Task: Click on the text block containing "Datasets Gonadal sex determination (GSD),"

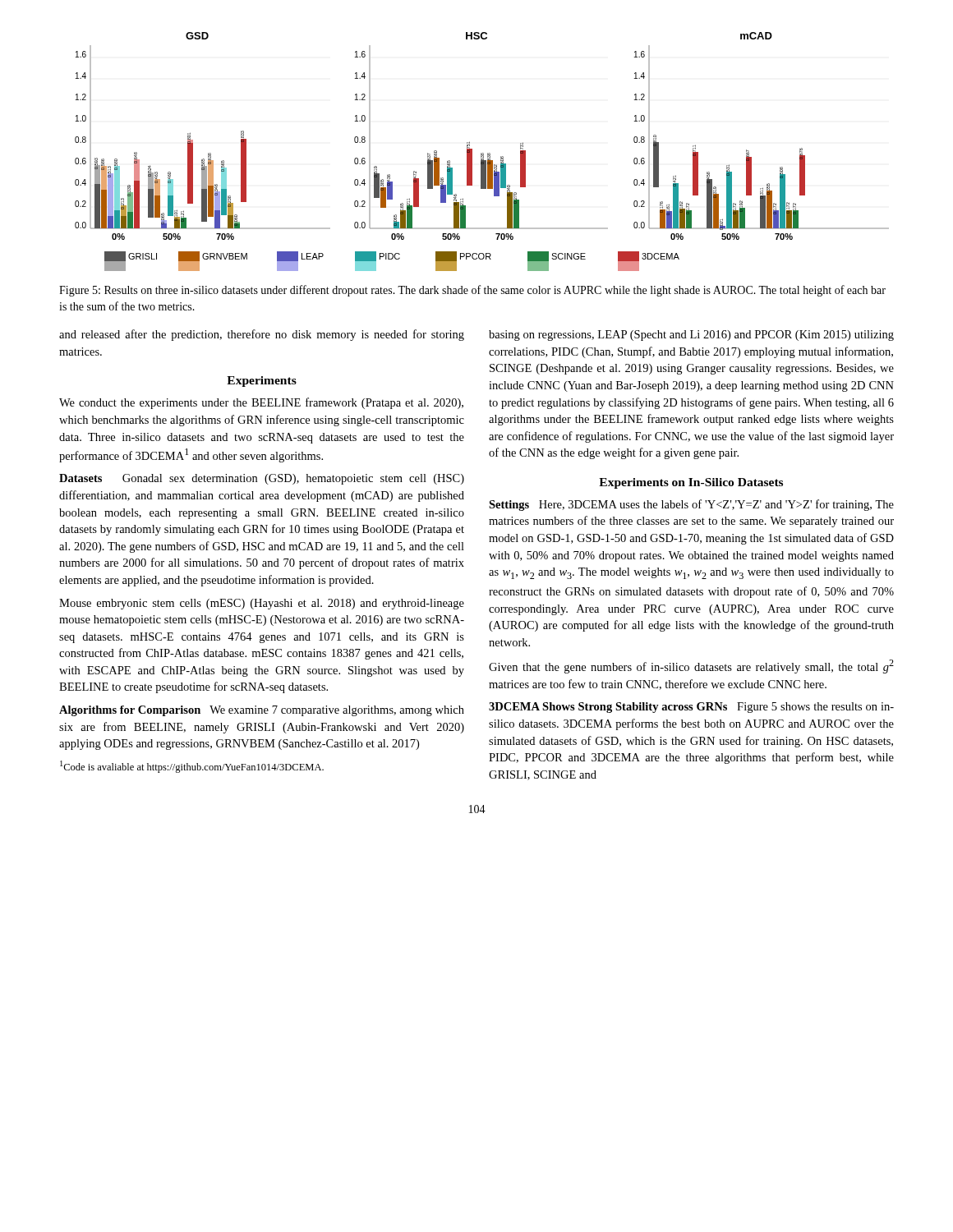Action: 262,583
